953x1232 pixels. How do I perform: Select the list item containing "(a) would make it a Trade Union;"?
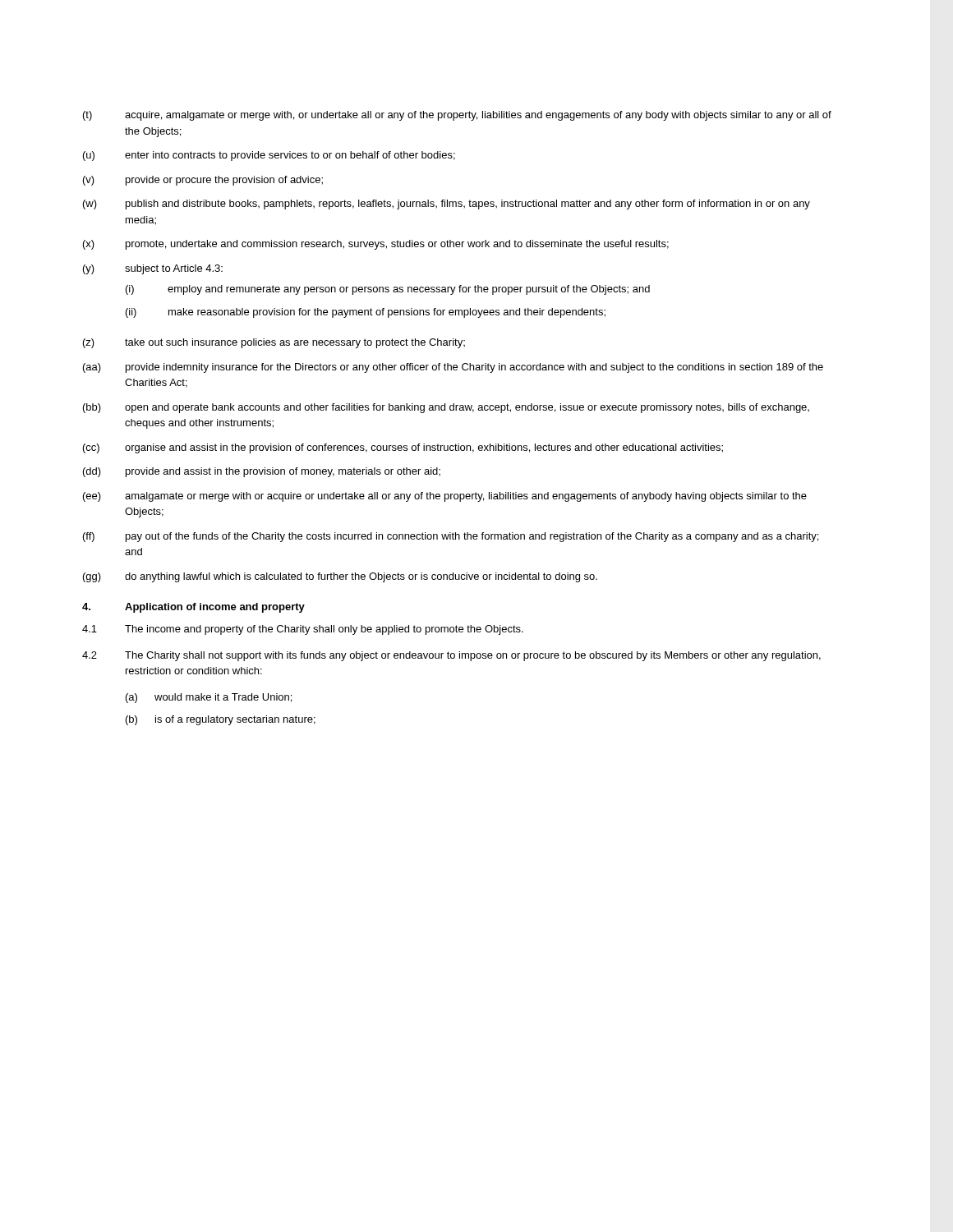pos(209,698)
